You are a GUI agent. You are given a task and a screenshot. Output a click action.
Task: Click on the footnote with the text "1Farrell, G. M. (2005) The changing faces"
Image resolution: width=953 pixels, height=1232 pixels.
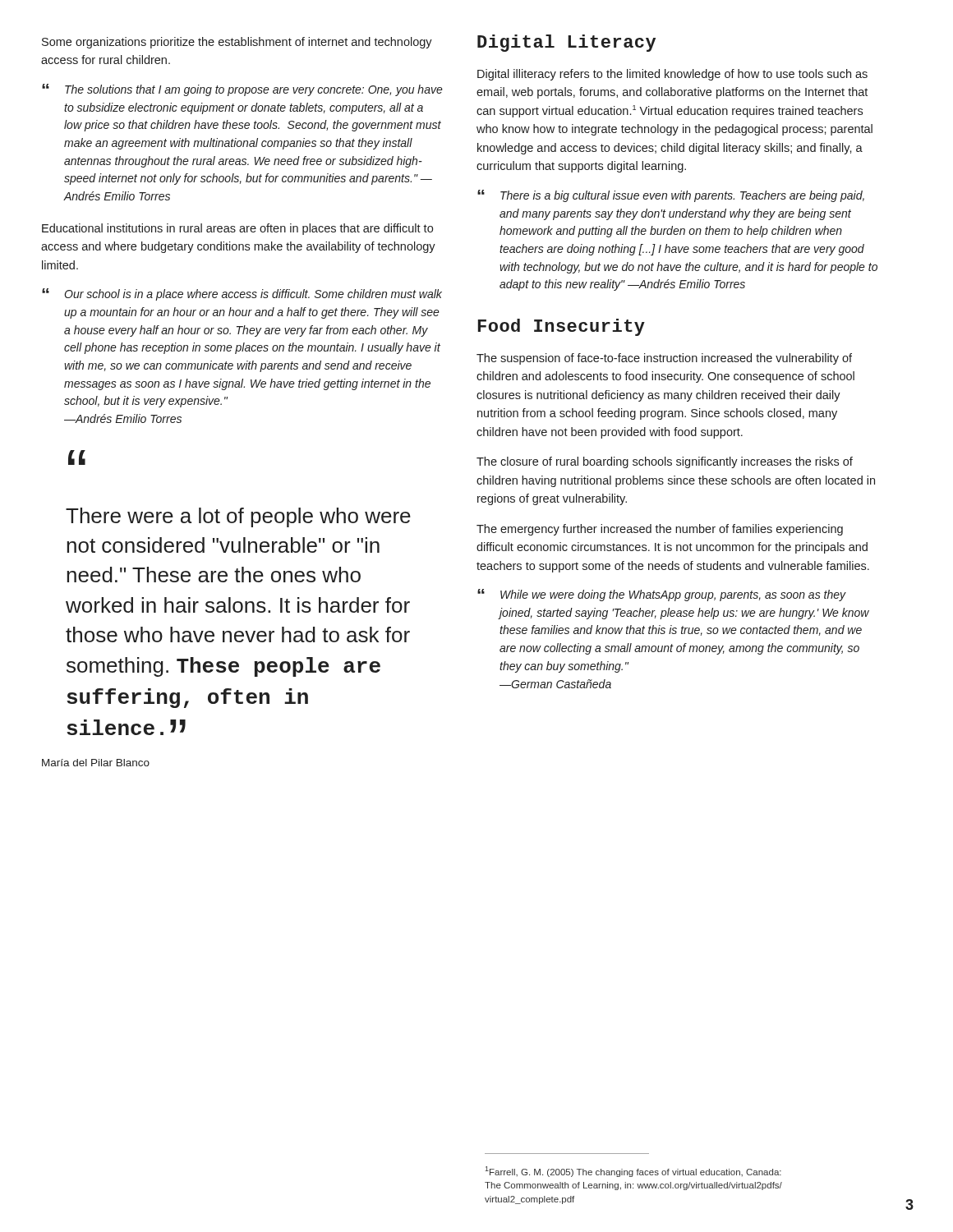(686, 1180)
